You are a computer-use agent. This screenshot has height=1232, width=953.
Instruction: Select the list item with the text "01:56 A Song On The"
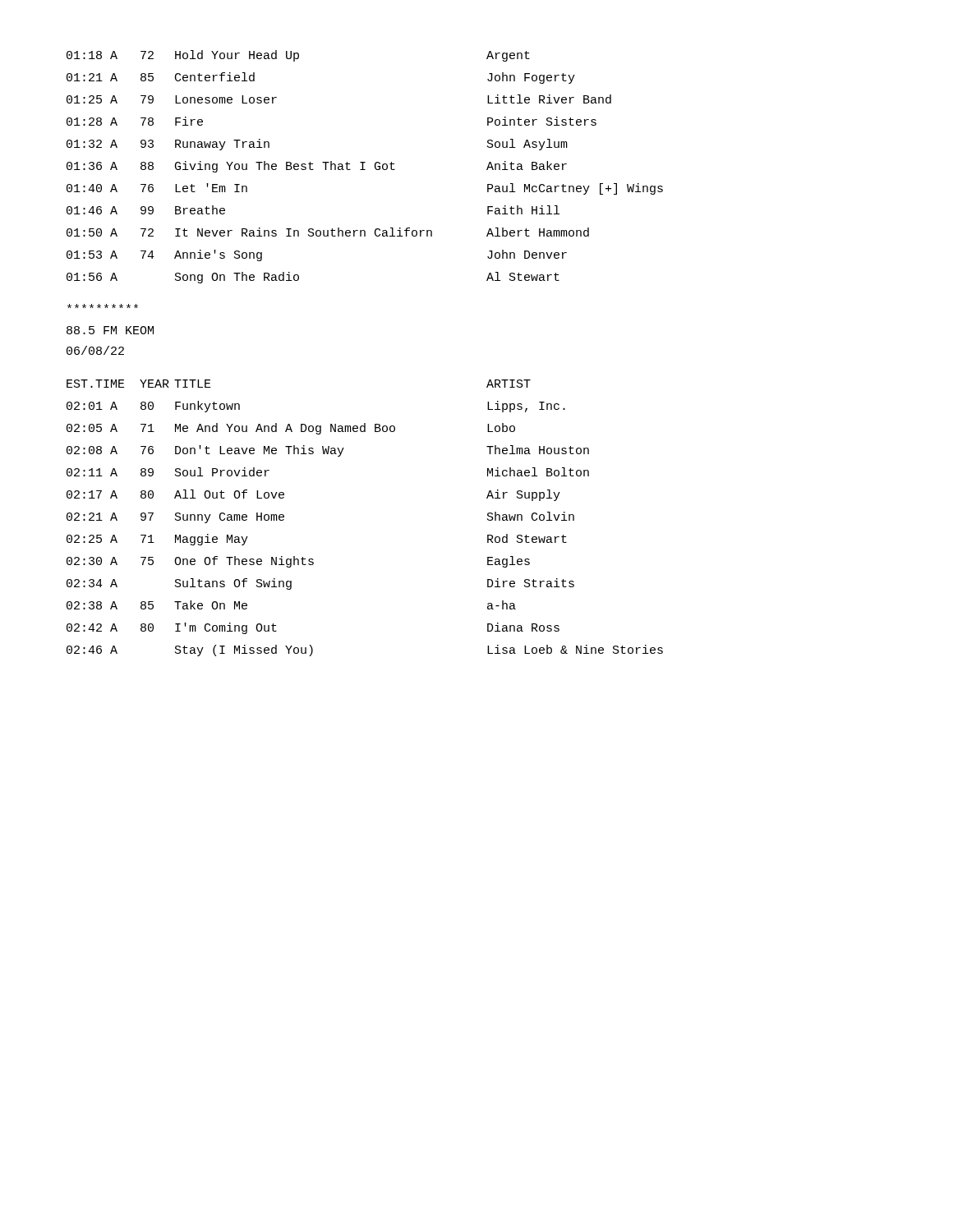(x=476, y=278)
